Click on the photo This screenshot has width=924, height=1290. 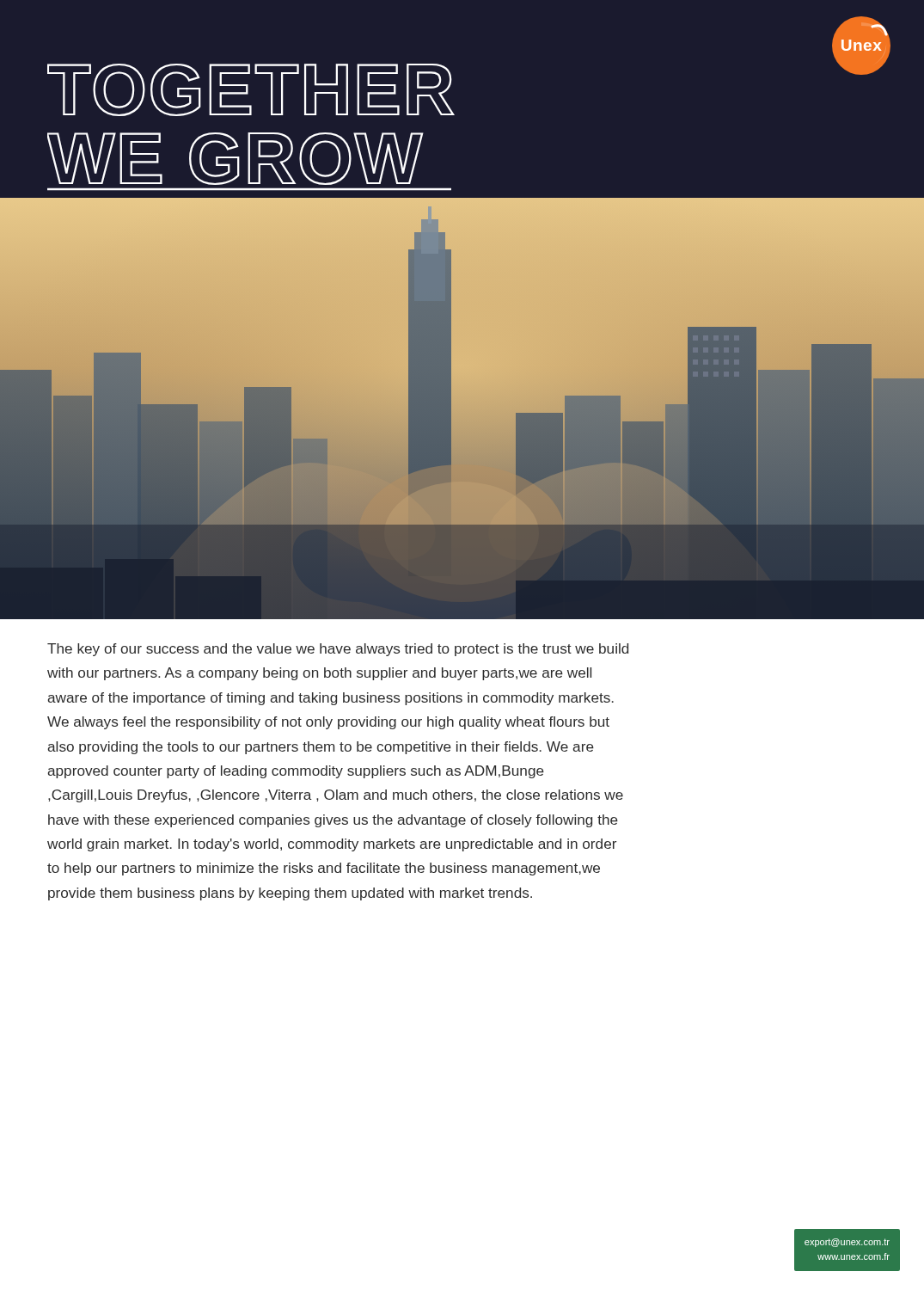click(x=462, y=408)
